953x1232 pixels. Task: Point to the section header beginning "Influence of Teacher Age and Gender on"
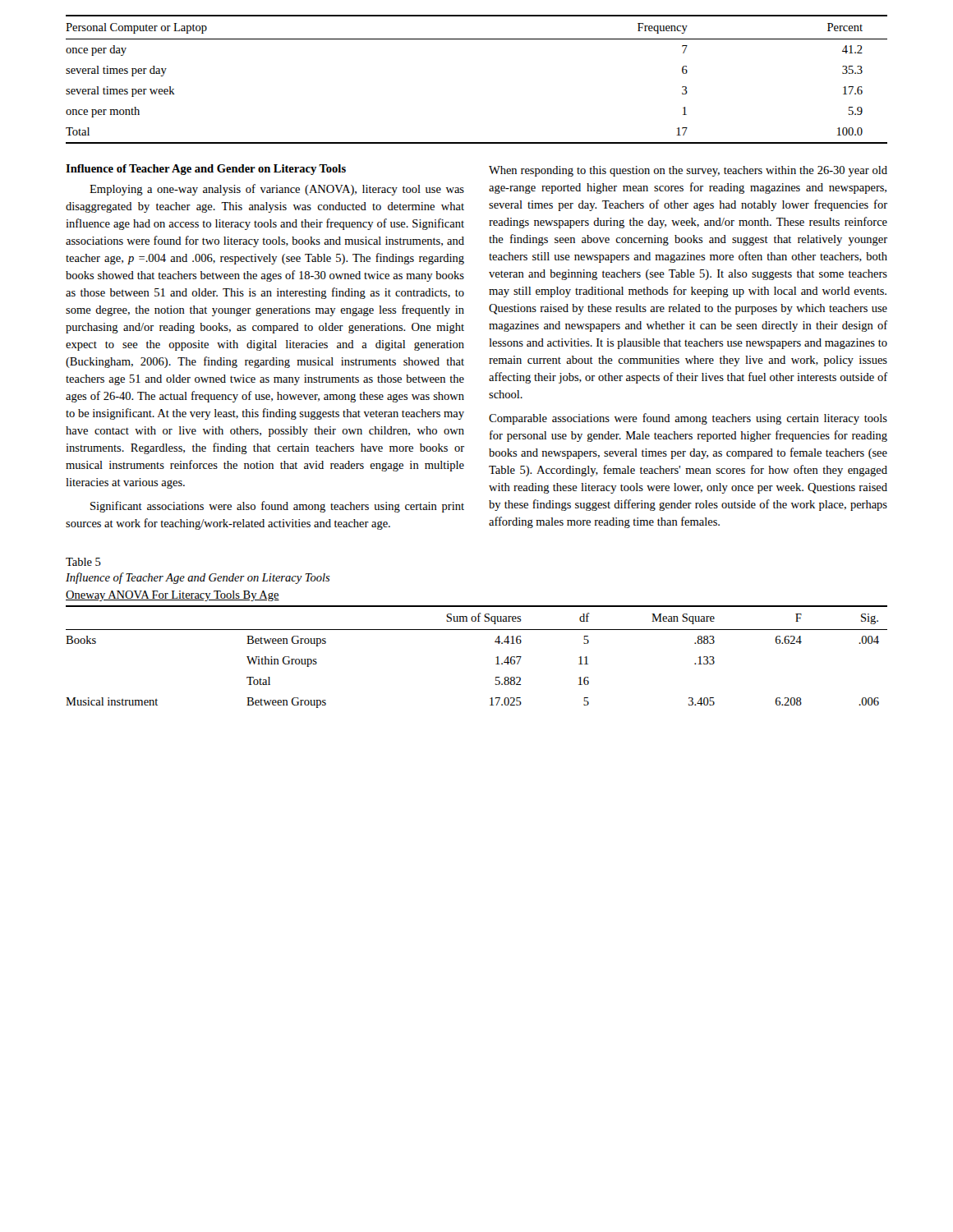point(206,168)
